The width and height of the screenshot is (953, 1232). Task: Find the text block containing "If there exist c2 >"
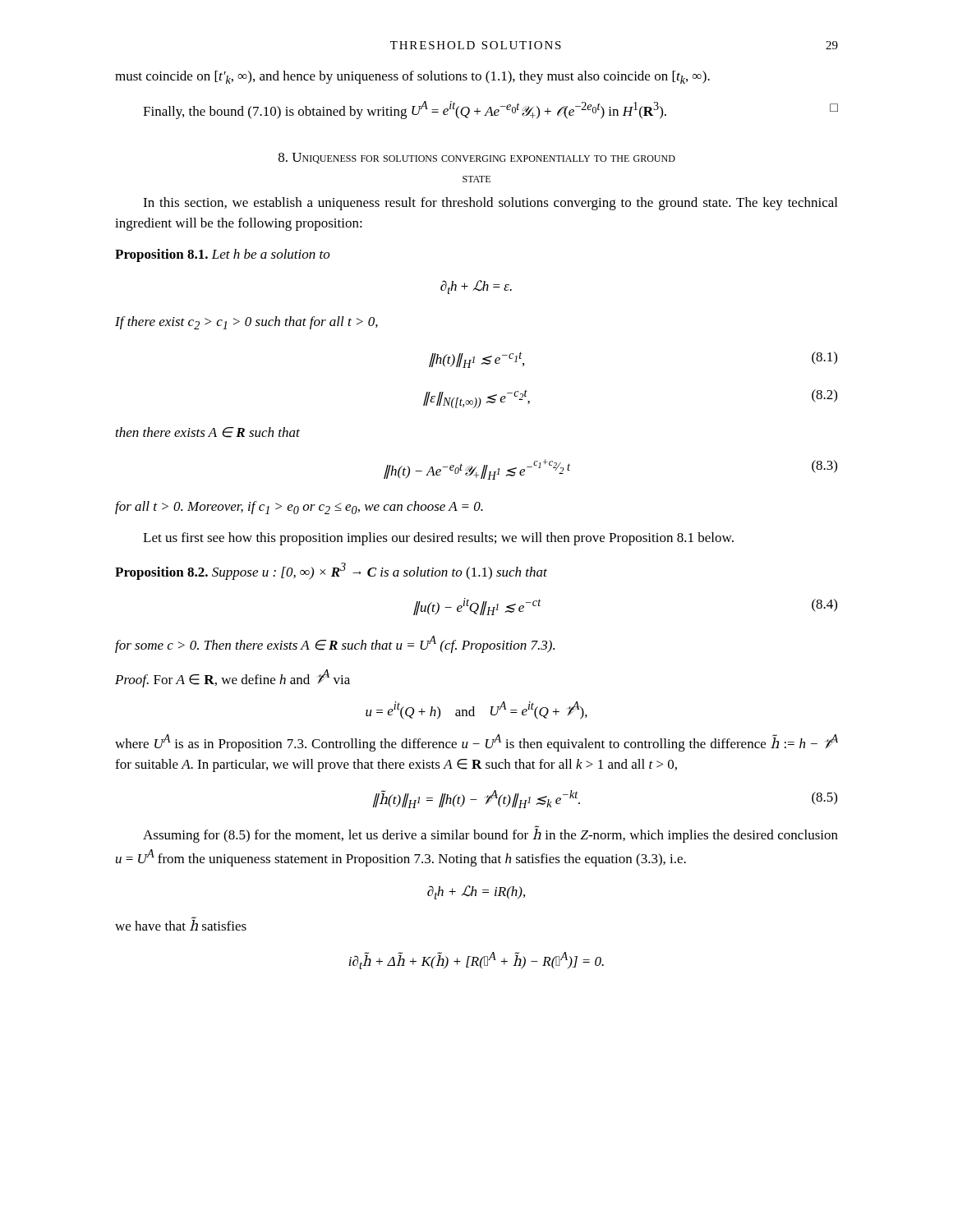(246, 323)
